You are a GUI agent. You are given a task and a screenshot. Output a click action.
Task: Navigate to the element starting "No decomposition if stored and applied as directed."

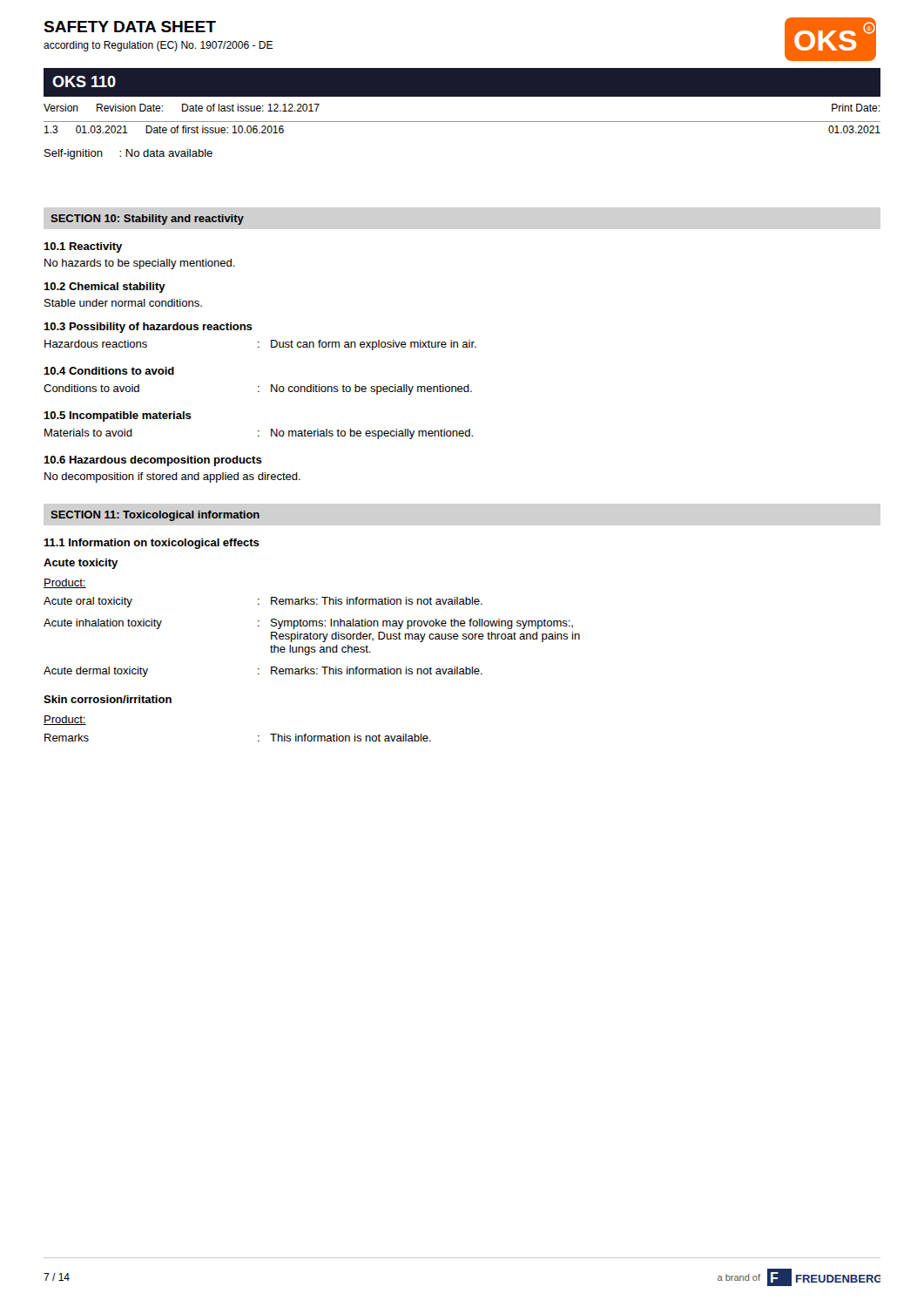click(172, 476)
